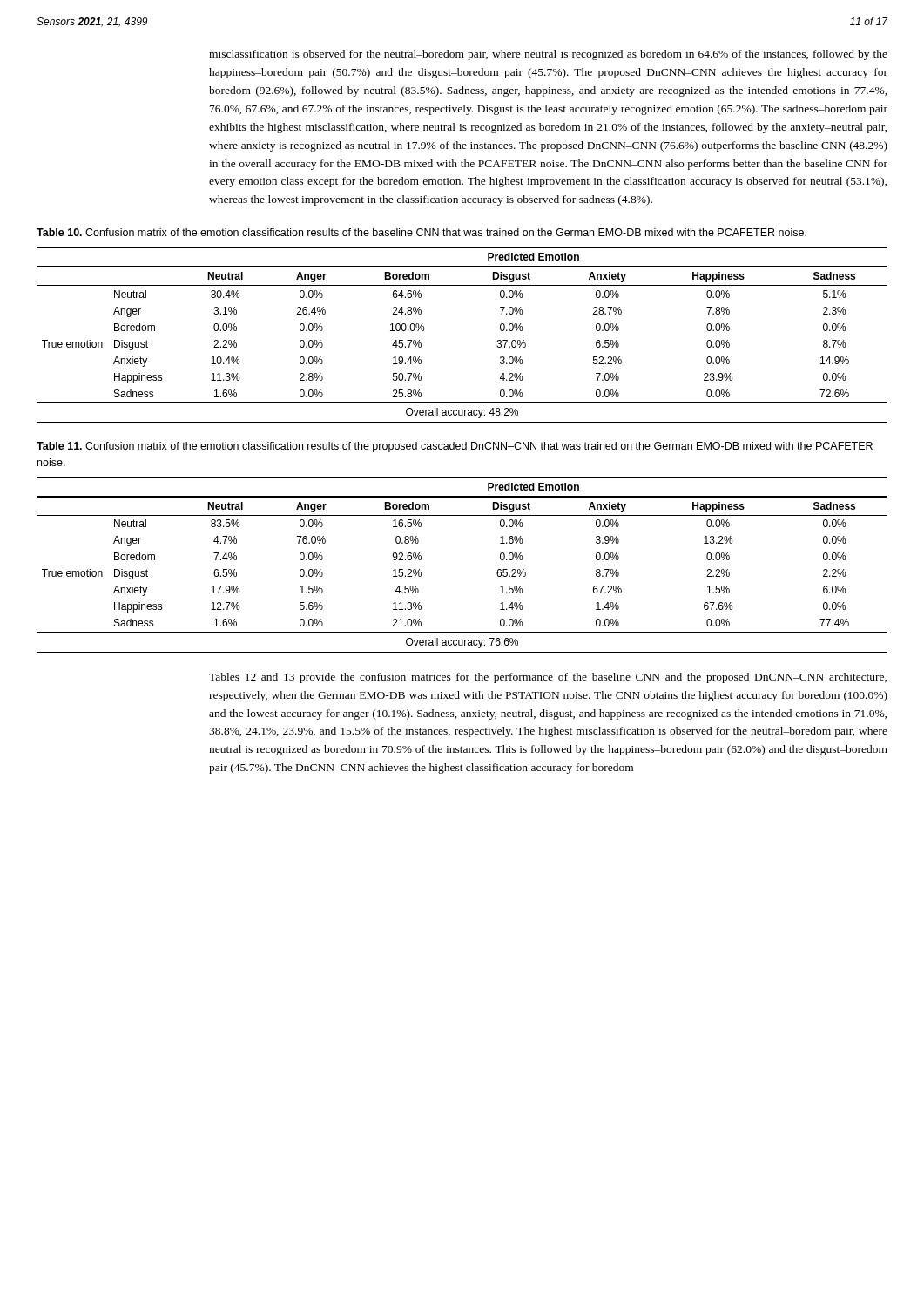The width and height of the screenshot is (924, 1307).
Task: Point to the region starting "misclassification is observed for"
Action: [548, 127]
